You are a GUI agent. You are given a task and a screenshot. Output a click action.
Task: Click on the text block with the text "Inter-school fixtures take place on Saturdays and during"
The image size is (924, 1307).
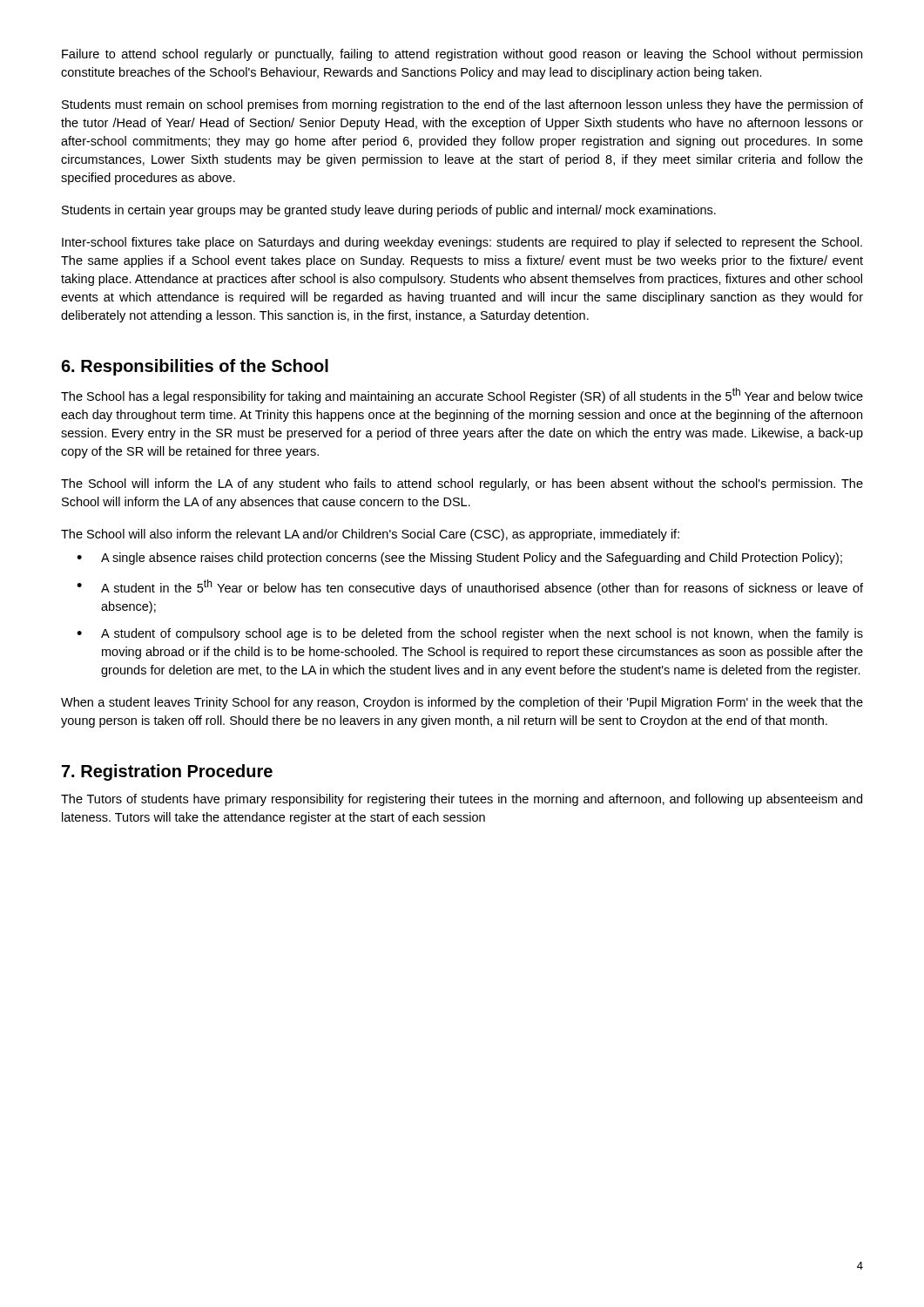point(462,279)
